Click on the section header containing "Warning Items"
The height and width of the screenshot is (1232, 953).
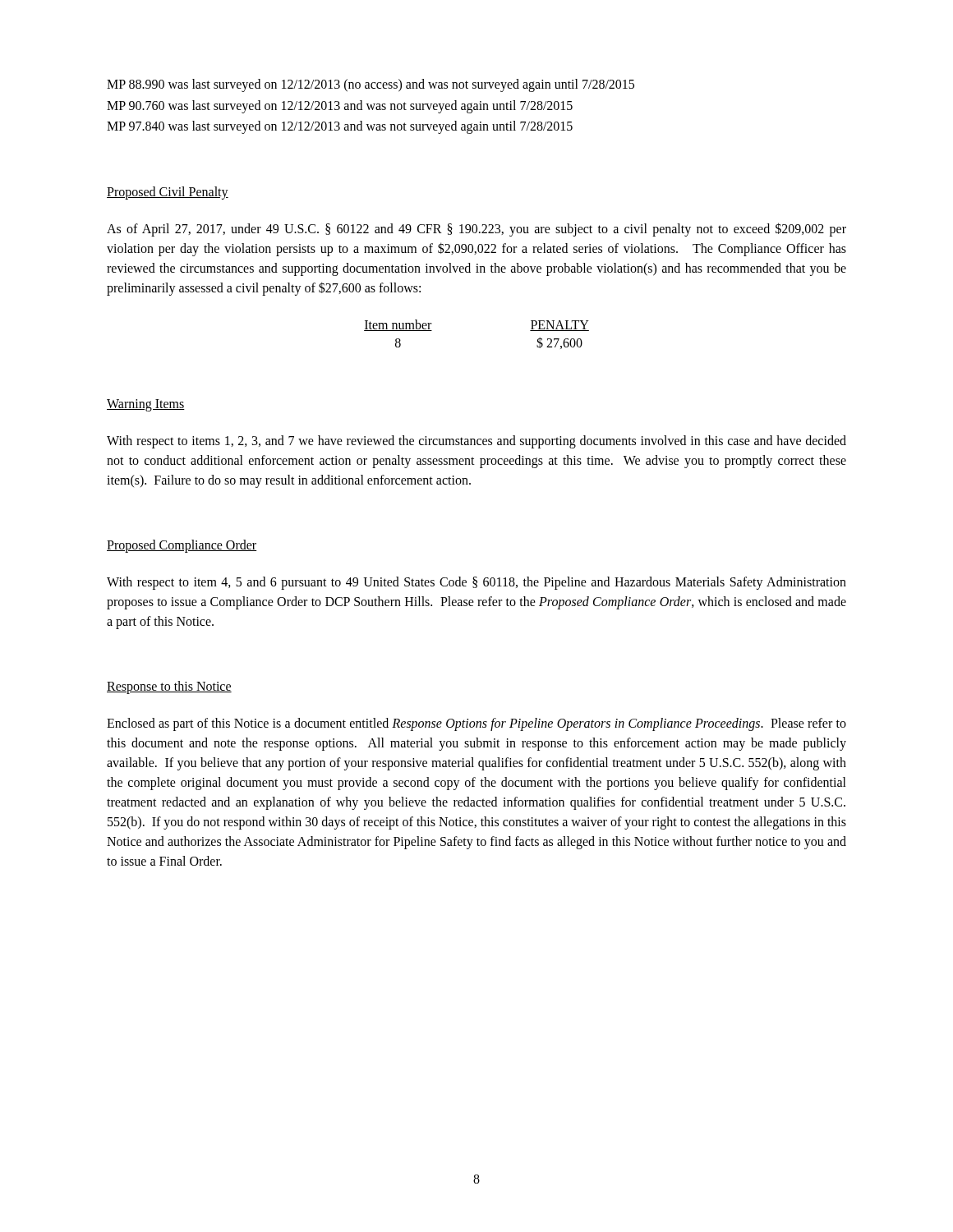point(146,404)
